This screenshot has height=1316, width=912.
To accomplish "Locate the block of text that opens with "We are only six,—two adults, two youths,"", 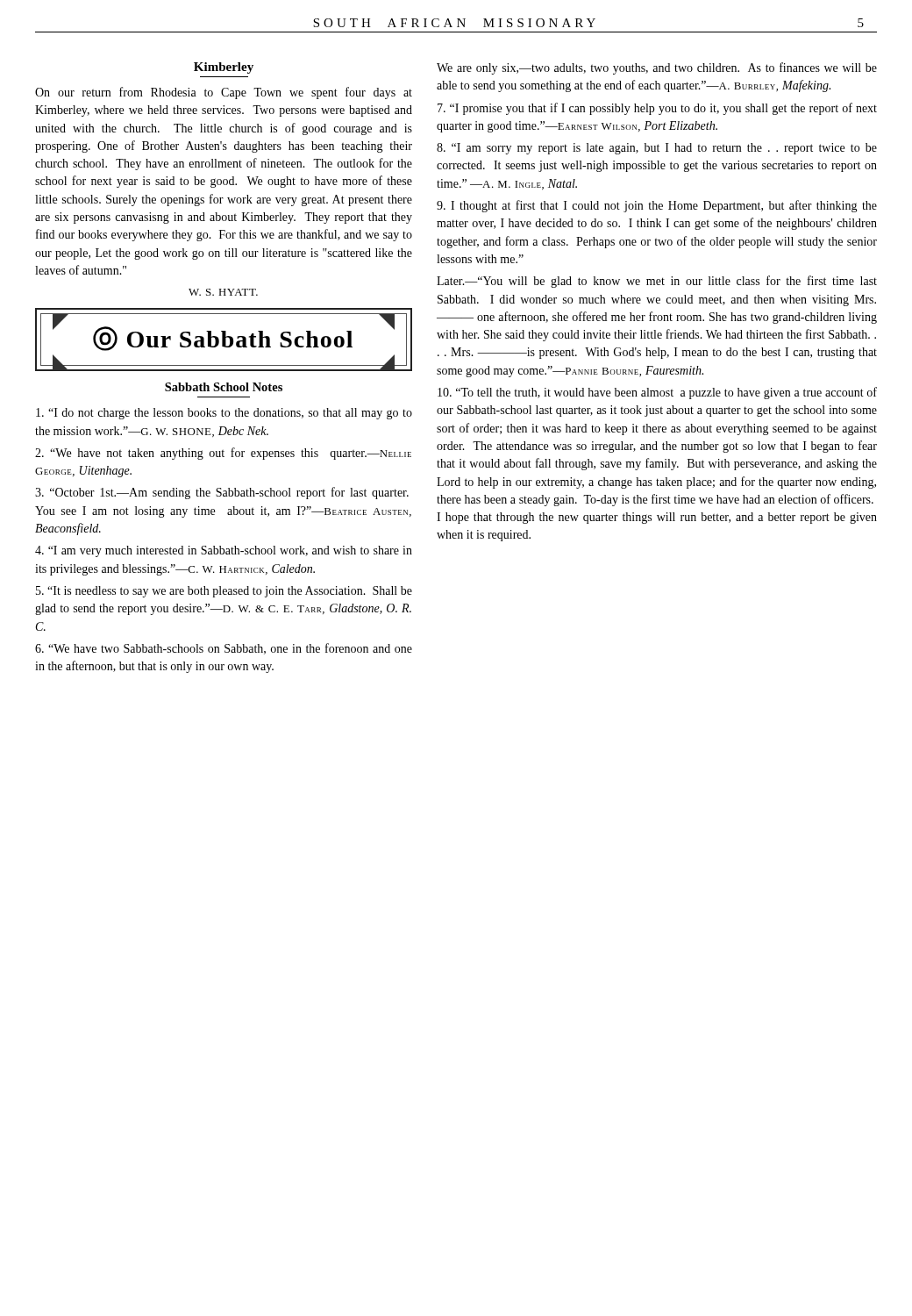I will coord(657,77).
